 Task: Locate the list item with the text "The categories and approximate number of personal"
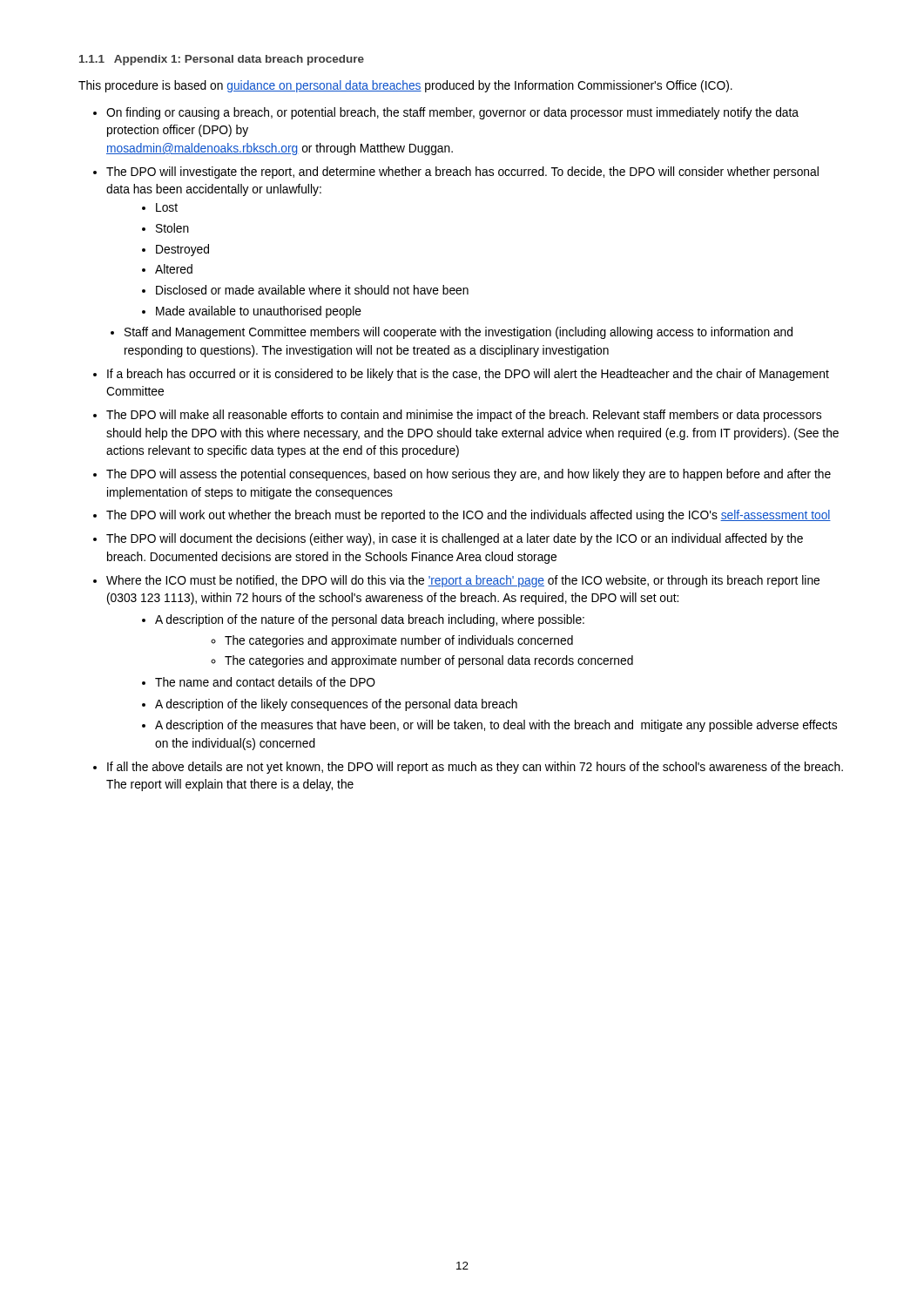429,661
